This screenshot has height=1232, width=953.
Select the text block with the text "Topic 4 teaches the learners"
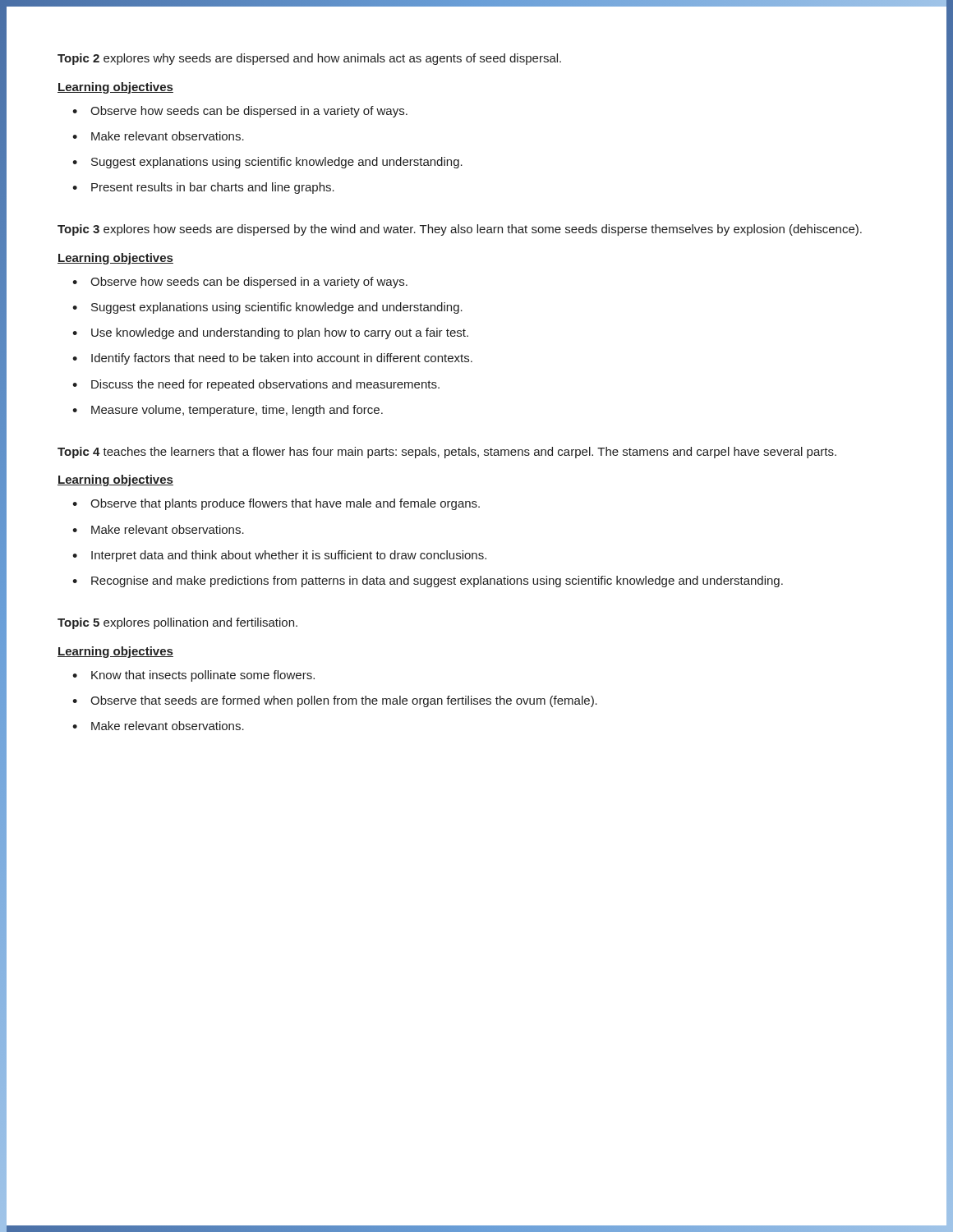point(447,451)
